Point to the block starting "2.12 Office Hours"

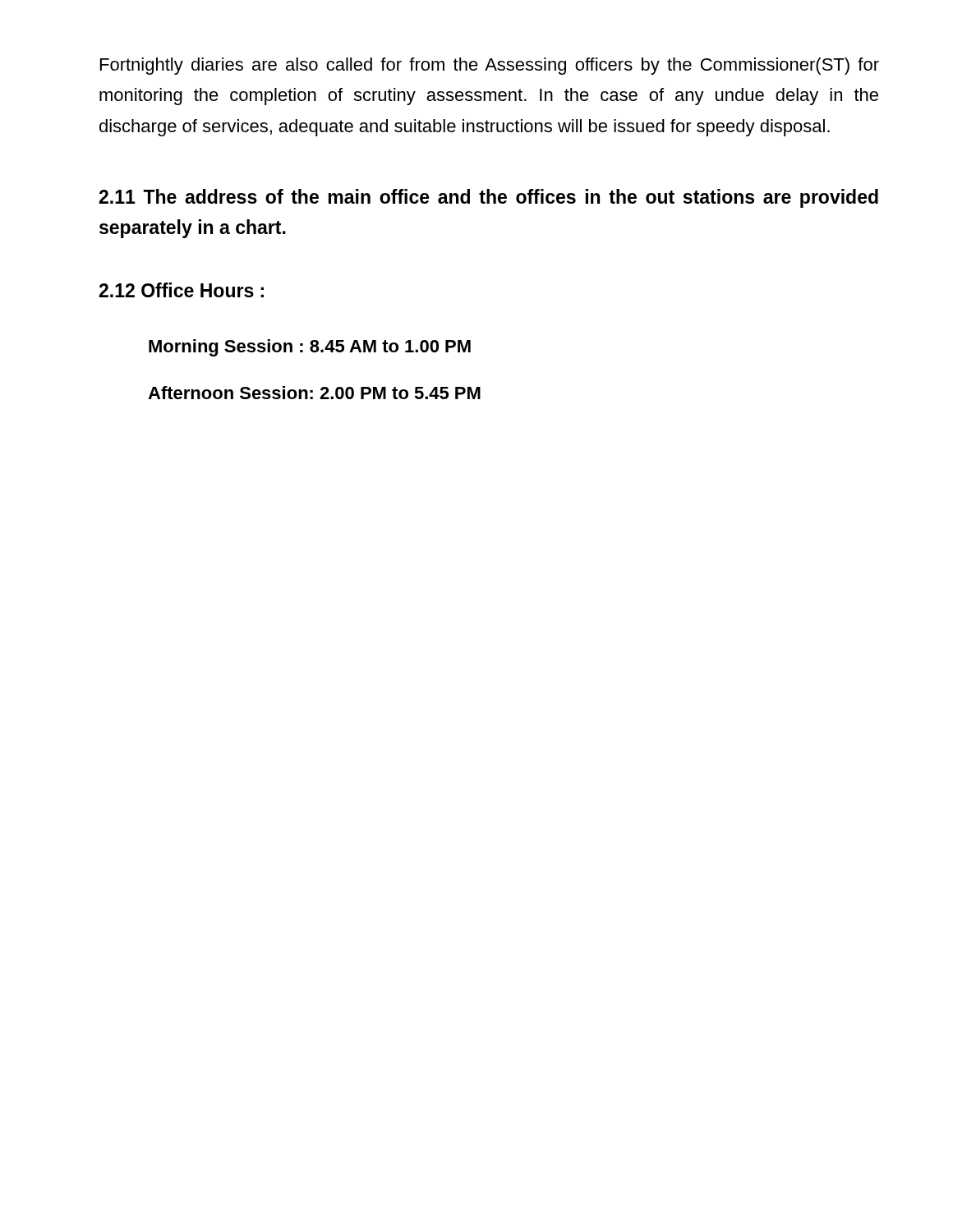tap(182, 291)
